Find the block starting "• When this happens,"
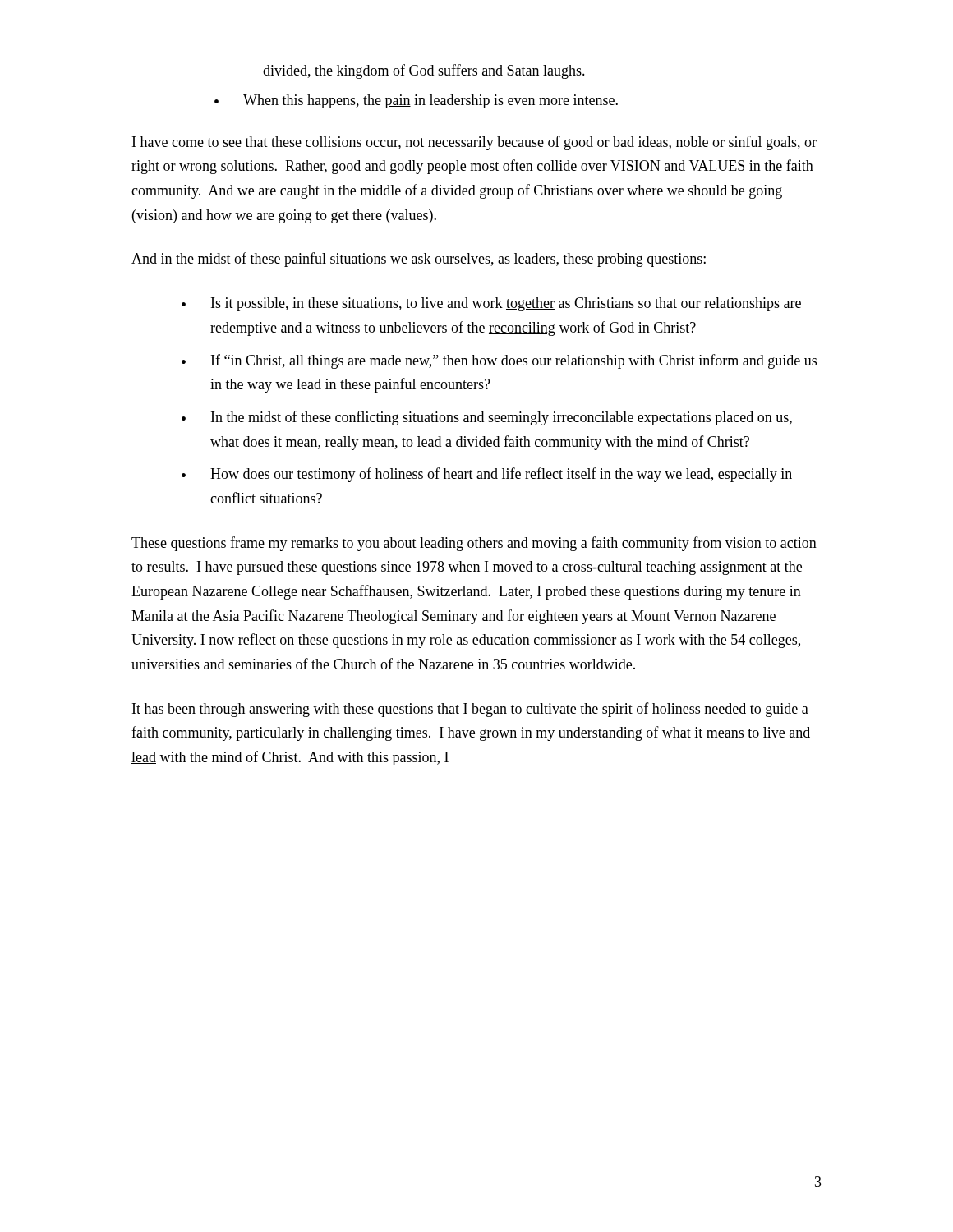The image size is (953, 1232). pyautogui.click(x=518, y=102)
